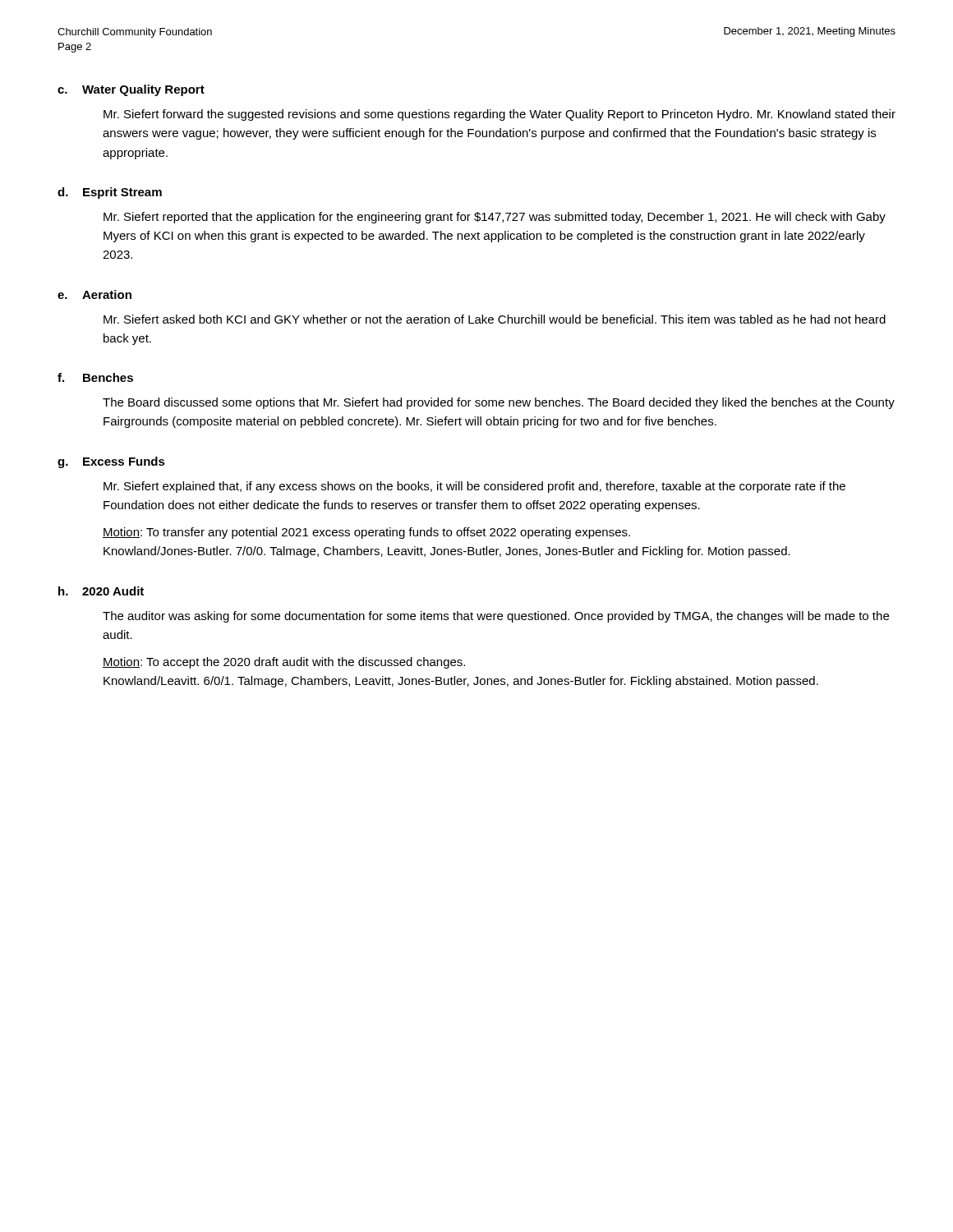Navigate to the text starting "The auditor was"

pyautogui.click(x=499, y=625)
